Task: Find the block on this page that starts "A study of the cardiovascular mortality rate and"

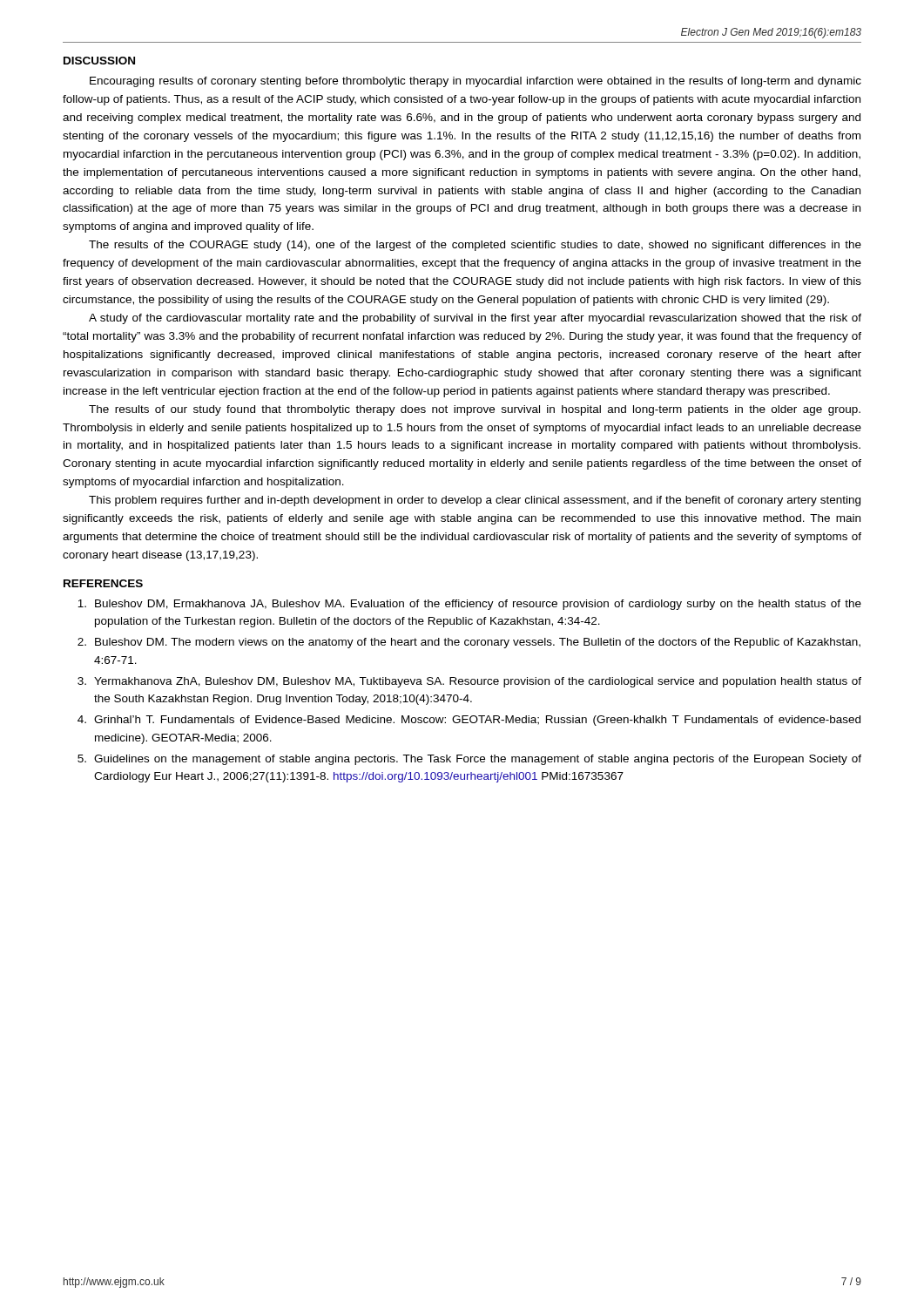Action: 462,354
